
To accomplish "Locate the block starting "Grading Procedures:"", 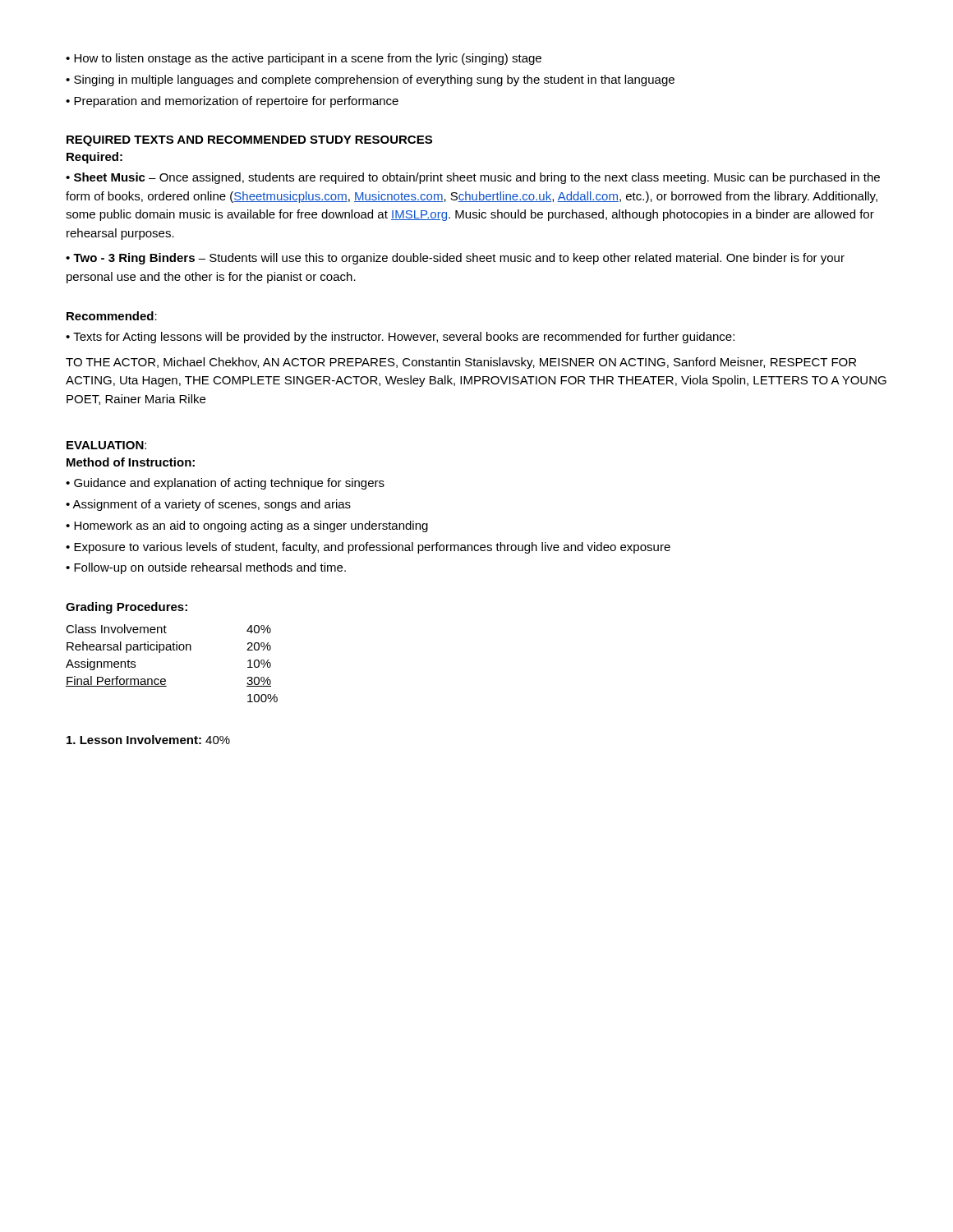I will click(127, 607).
